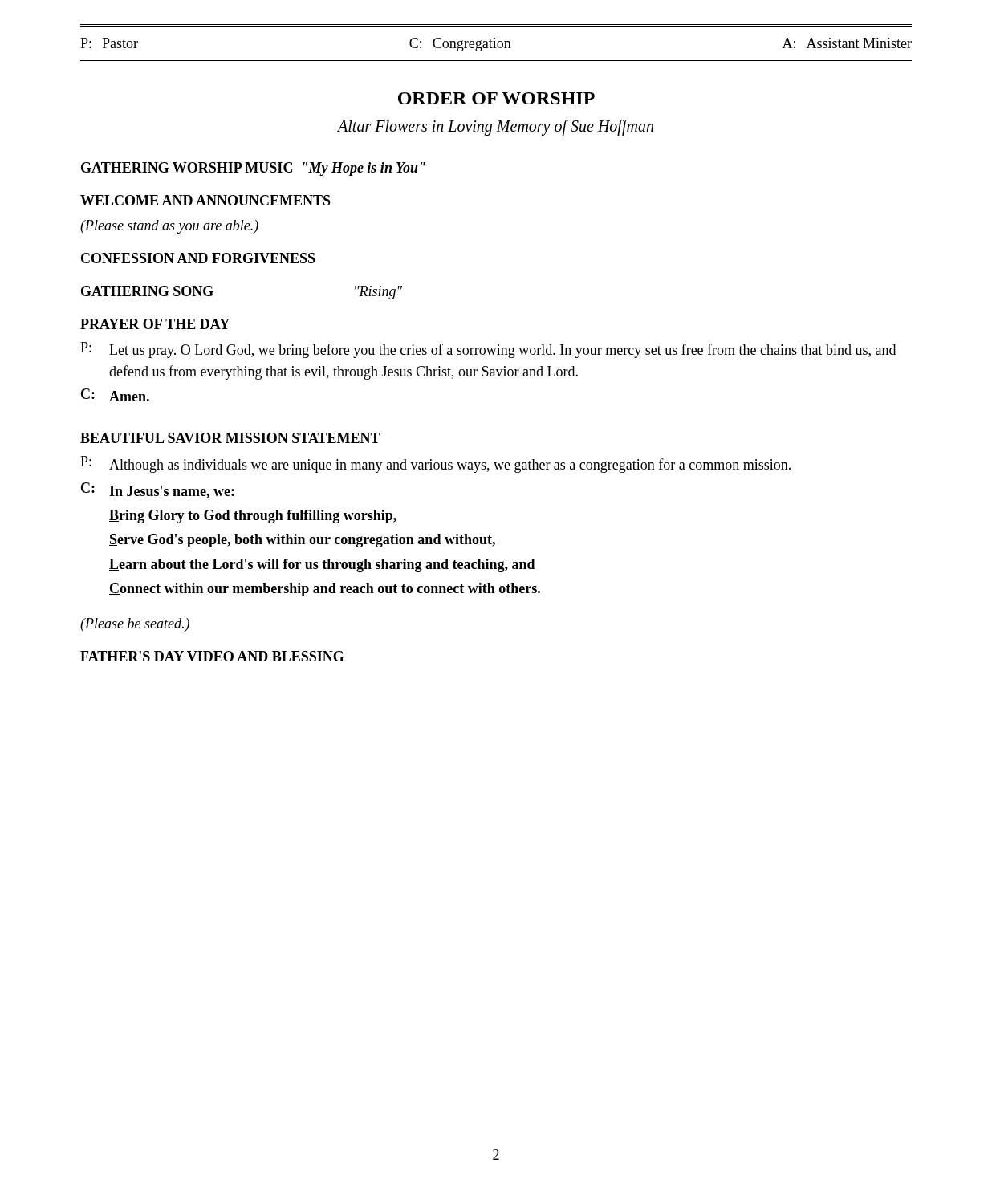Where does it say "BEAUTIFUL SAVIOR MISSION STATEMENT"?

click(x=230, y=438)
